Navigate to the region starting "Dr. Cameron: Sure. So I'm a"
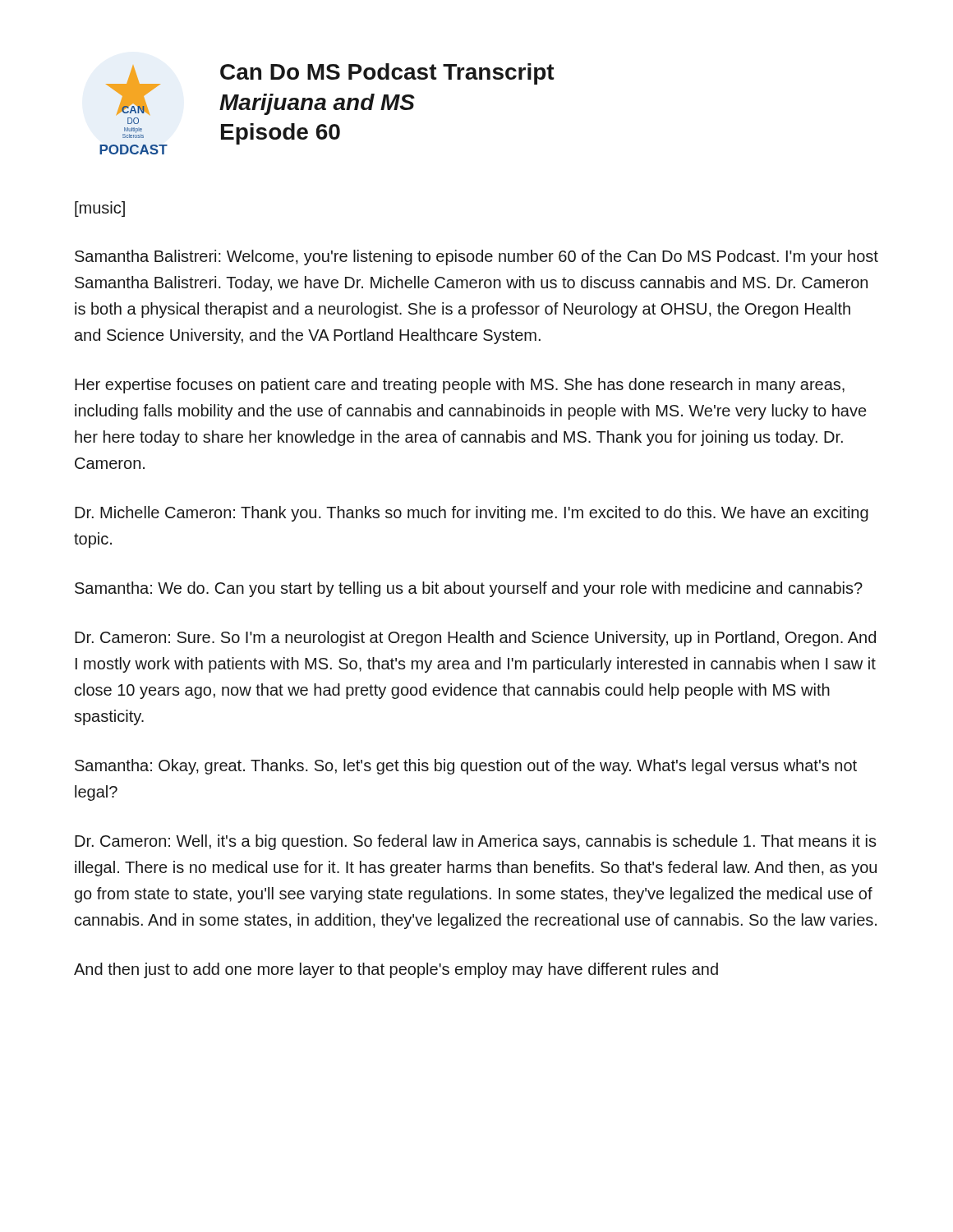The height and width of the screenshot is (1232, 953). [475, 677]
